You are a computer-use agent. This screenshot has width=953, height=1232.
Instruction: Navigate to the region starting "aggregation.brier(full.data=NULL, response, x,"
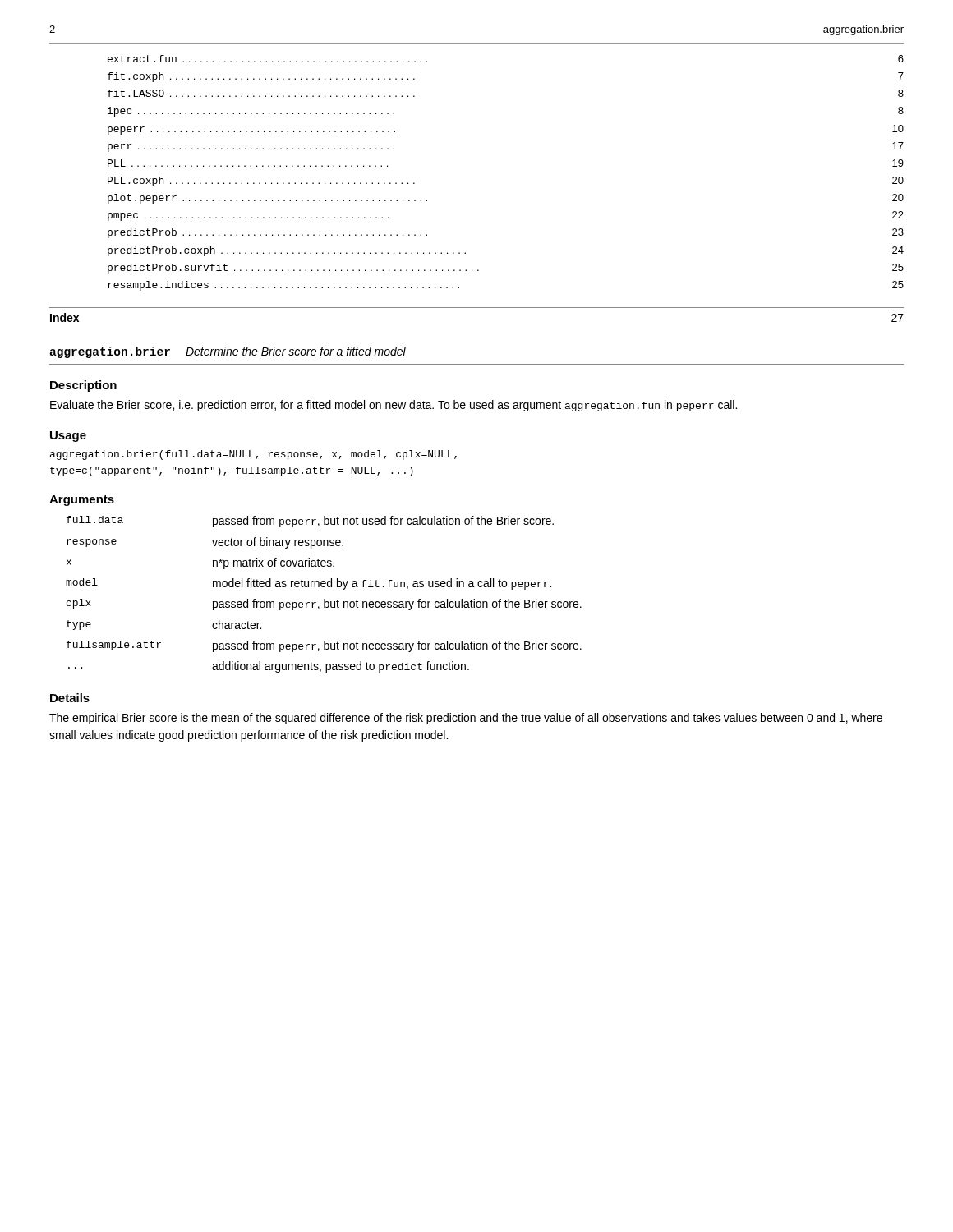pos(253,455)
